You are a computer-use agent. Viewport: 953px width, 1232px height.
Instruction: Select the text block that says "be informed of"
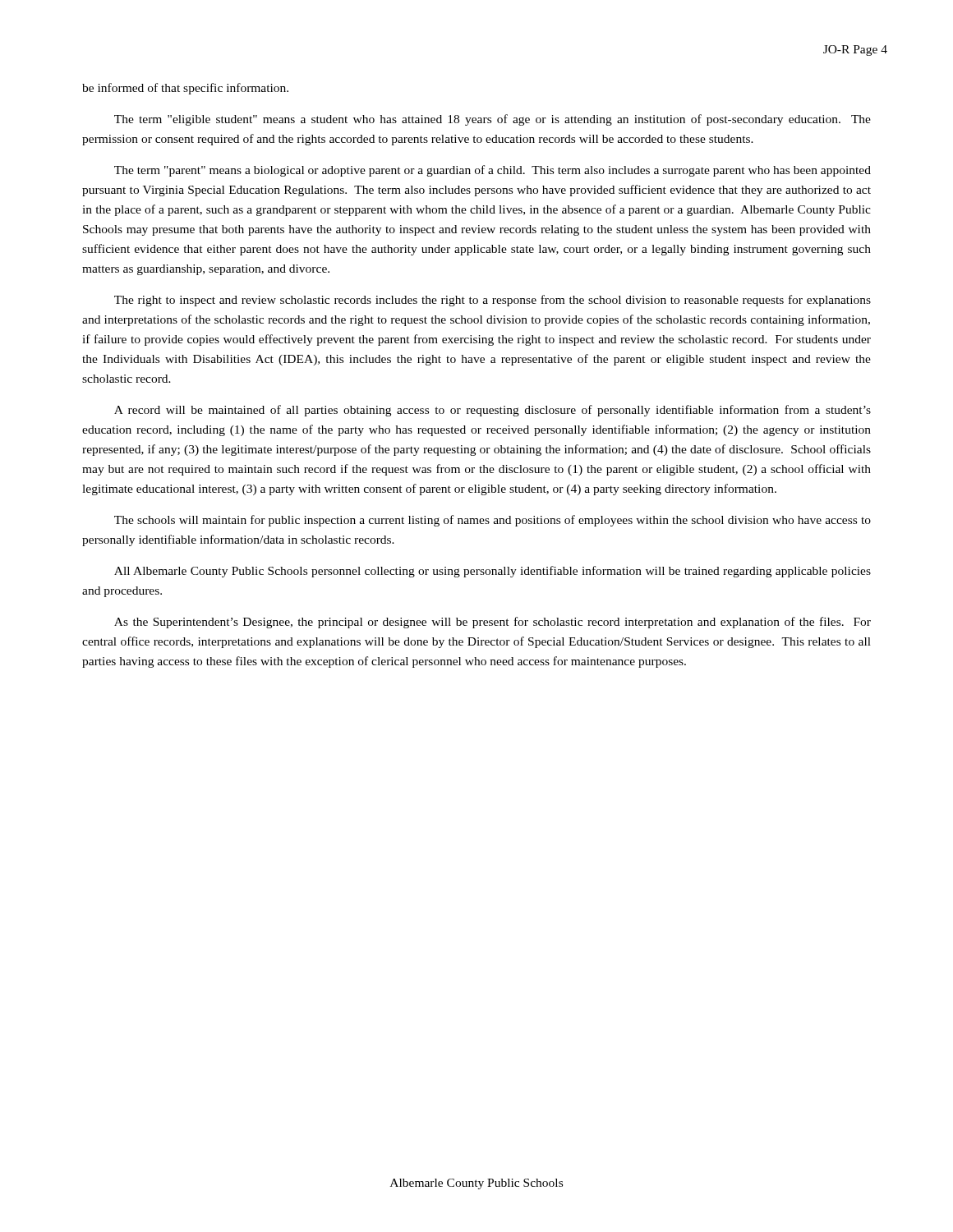(186, 87)
